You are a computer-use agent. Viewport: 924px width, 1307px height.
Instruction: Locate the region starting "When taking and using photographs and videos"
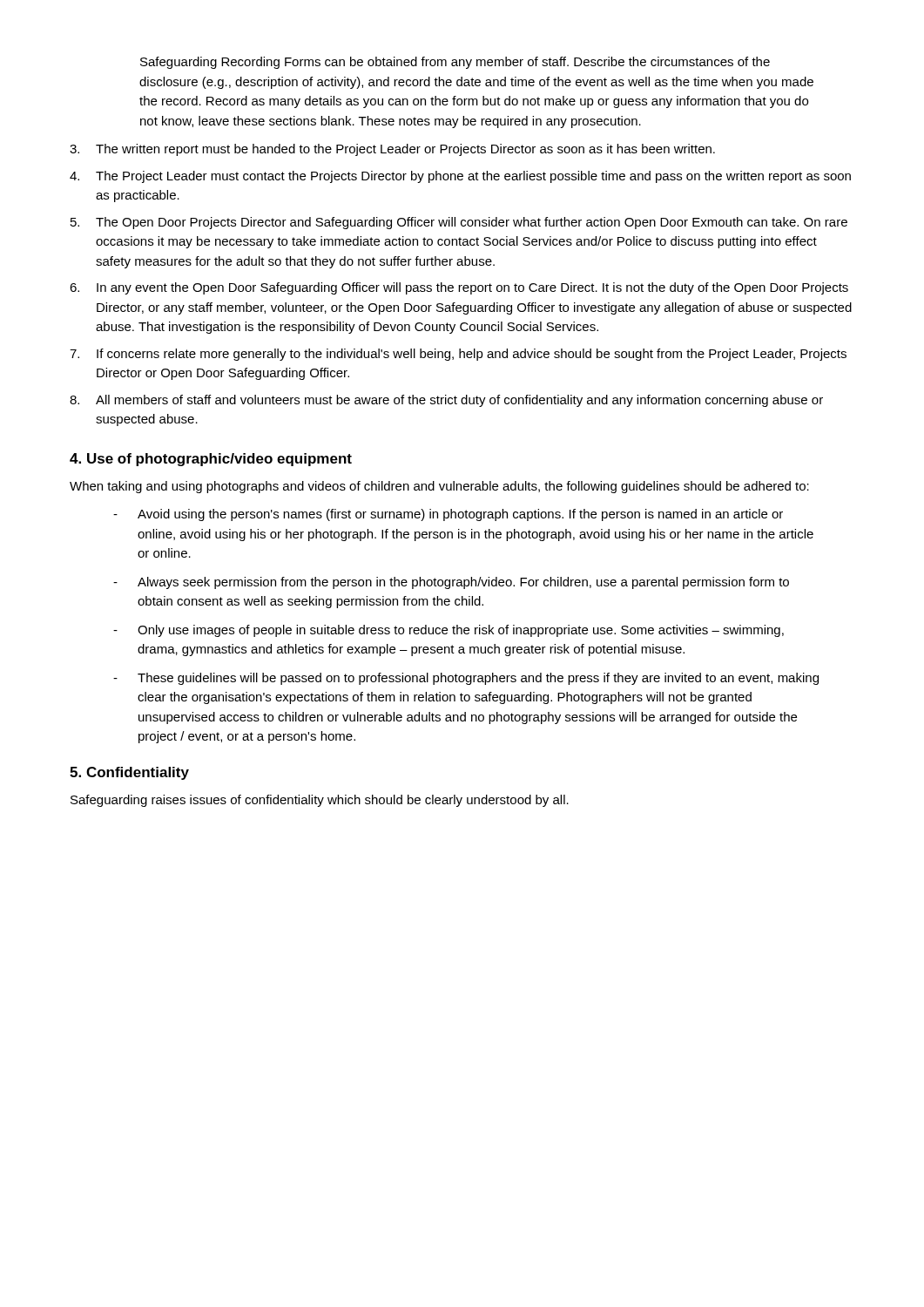pos(440,485)
